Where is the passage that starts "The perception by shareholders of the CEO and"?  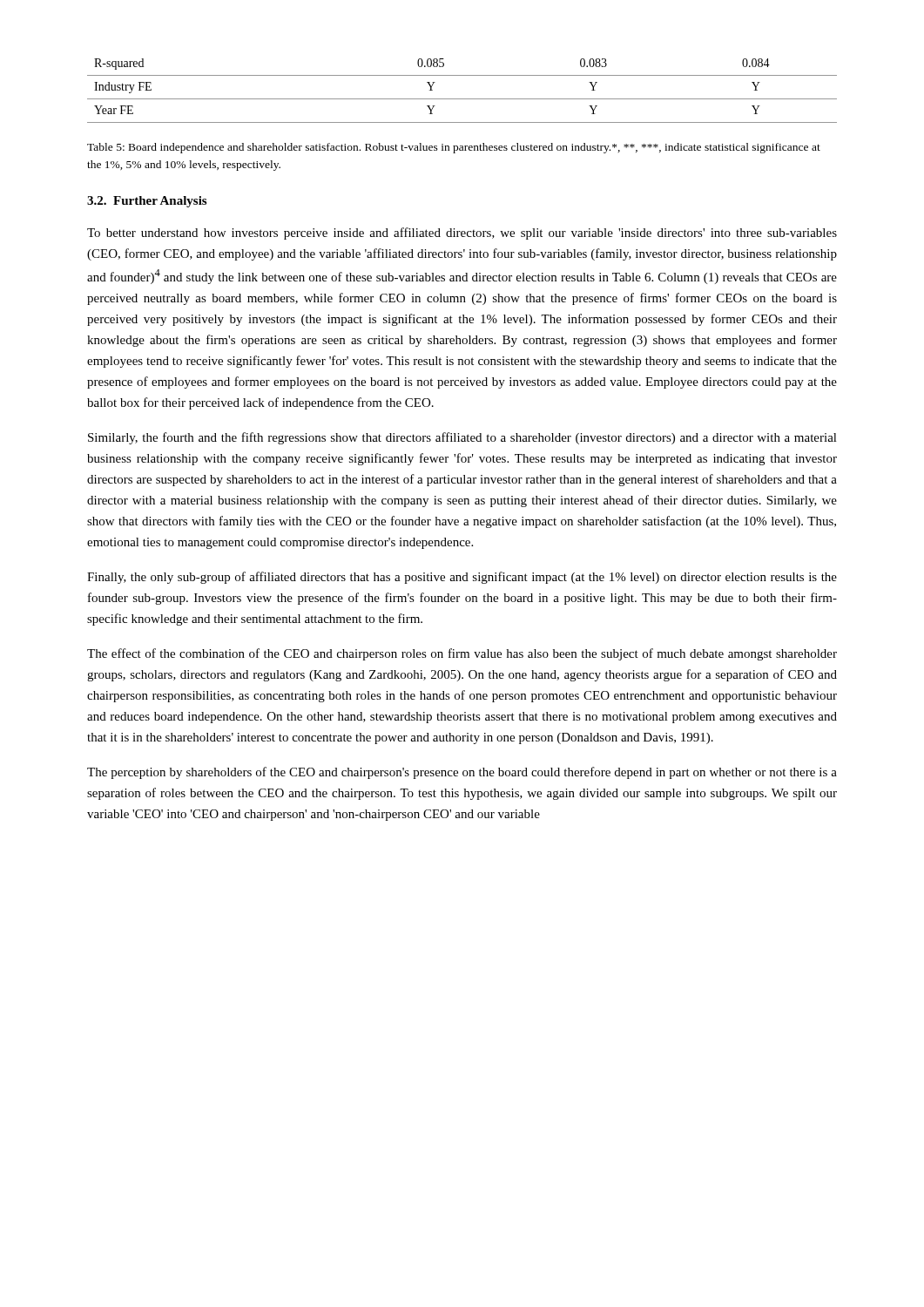point(462,792)
